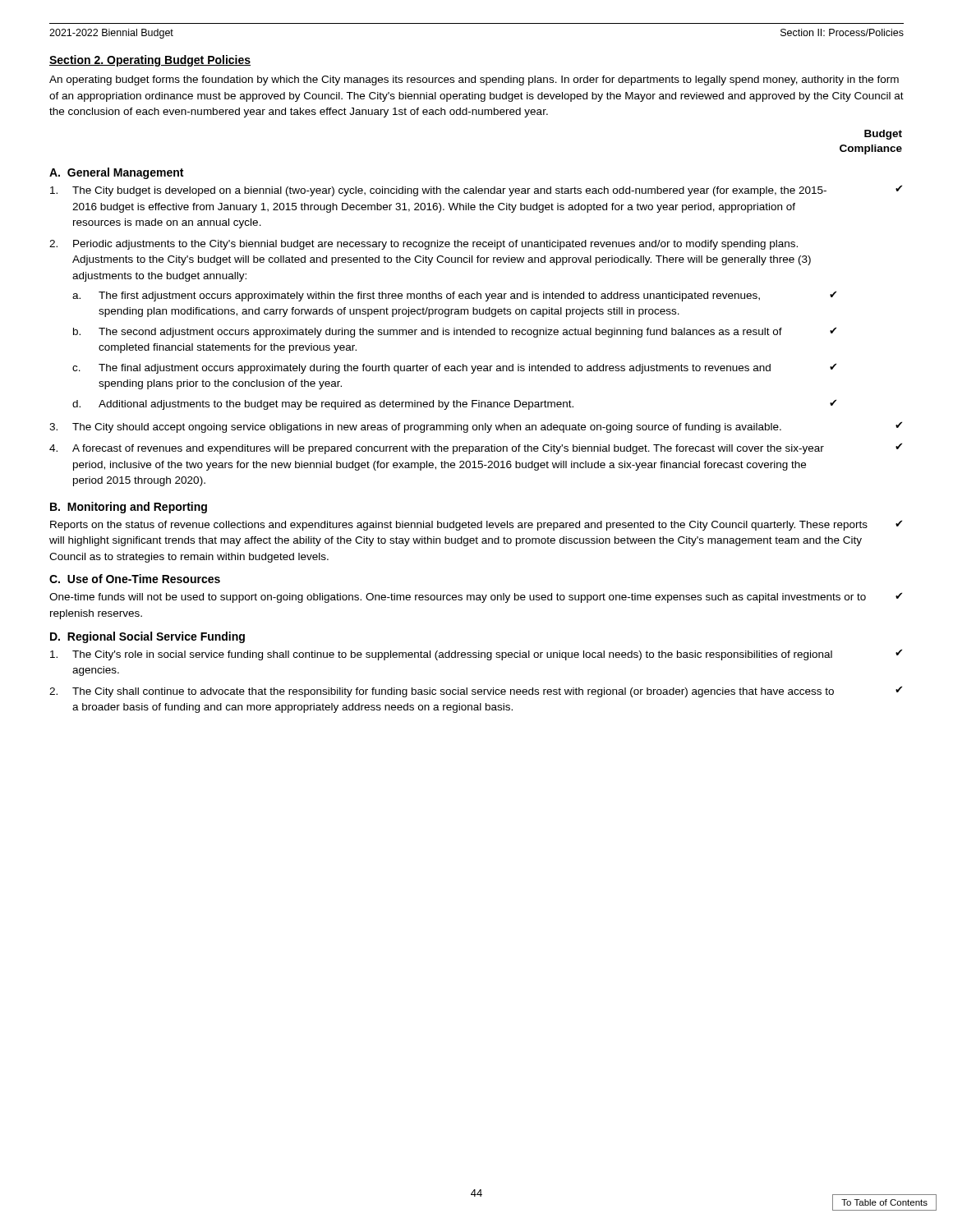The height and width of the screenshot is (1232, 953).
Task: Click on the text block starting "b. The second adjustment occurs approximately during"
Action: 455,339
